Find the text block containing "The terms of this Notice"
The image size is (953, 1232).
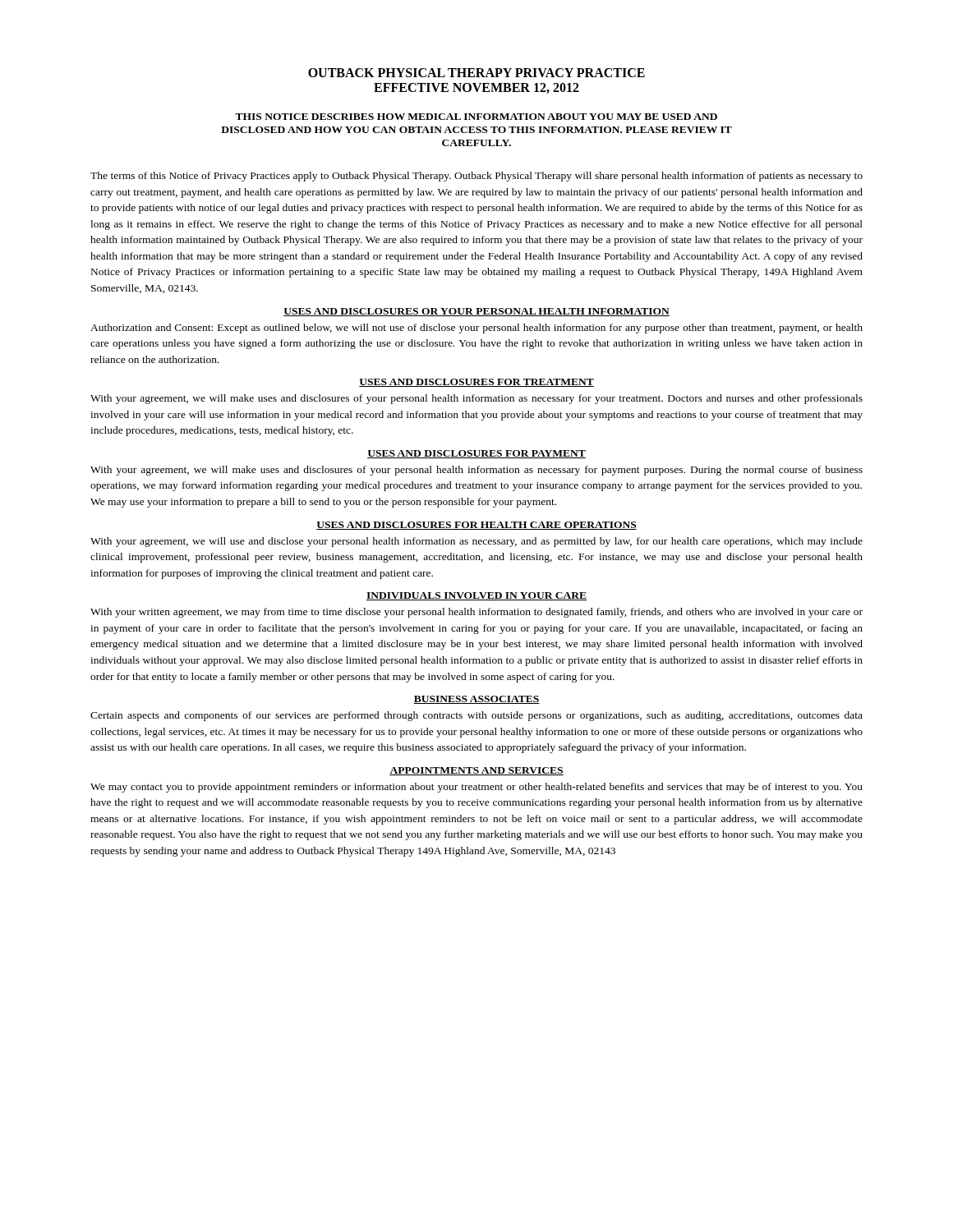pyautogui.click(x=476, y=232)
